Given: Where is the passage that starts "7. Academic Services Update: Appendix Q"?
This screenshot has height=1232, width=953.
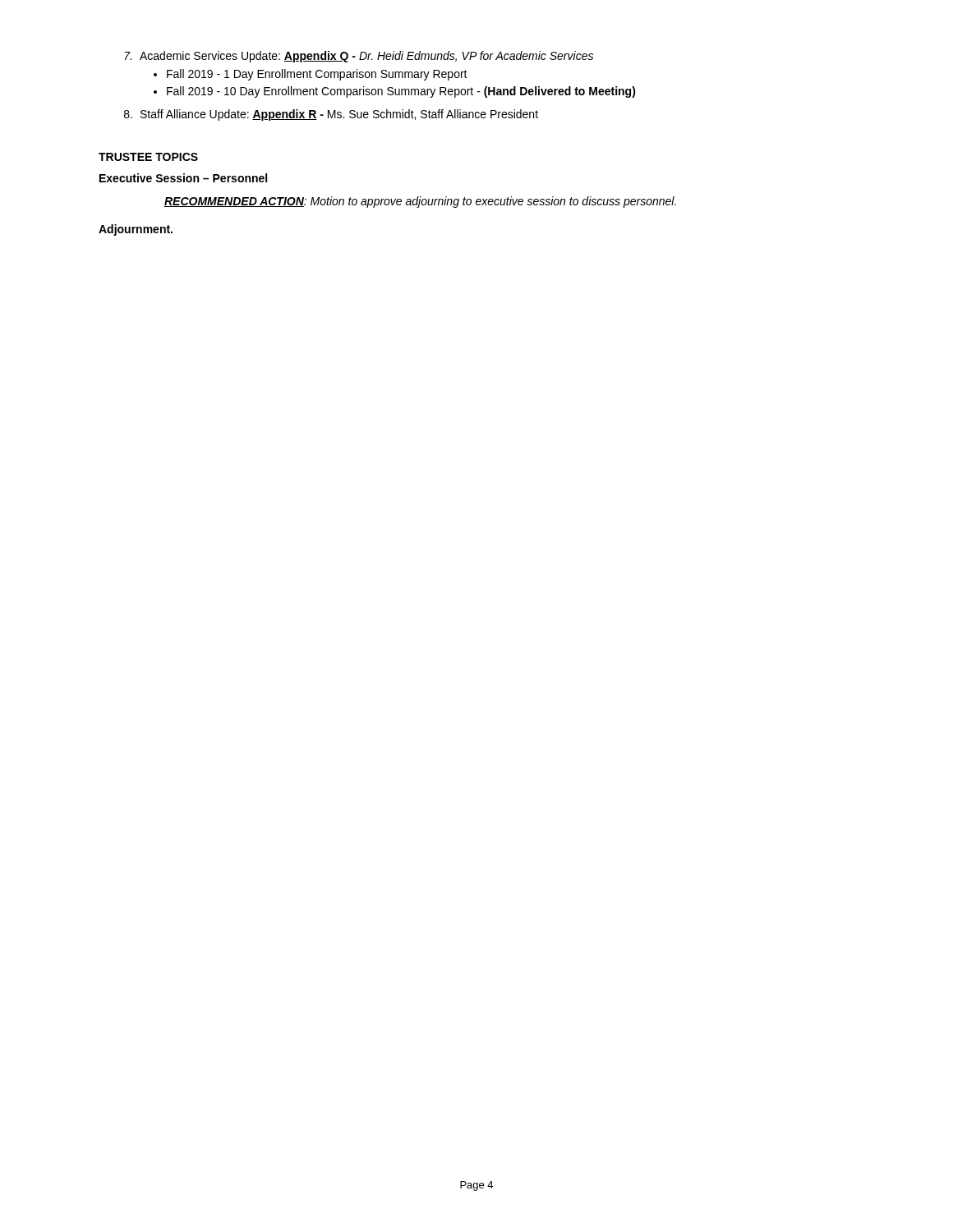Looking at the screenshot, I should point(476,76).
